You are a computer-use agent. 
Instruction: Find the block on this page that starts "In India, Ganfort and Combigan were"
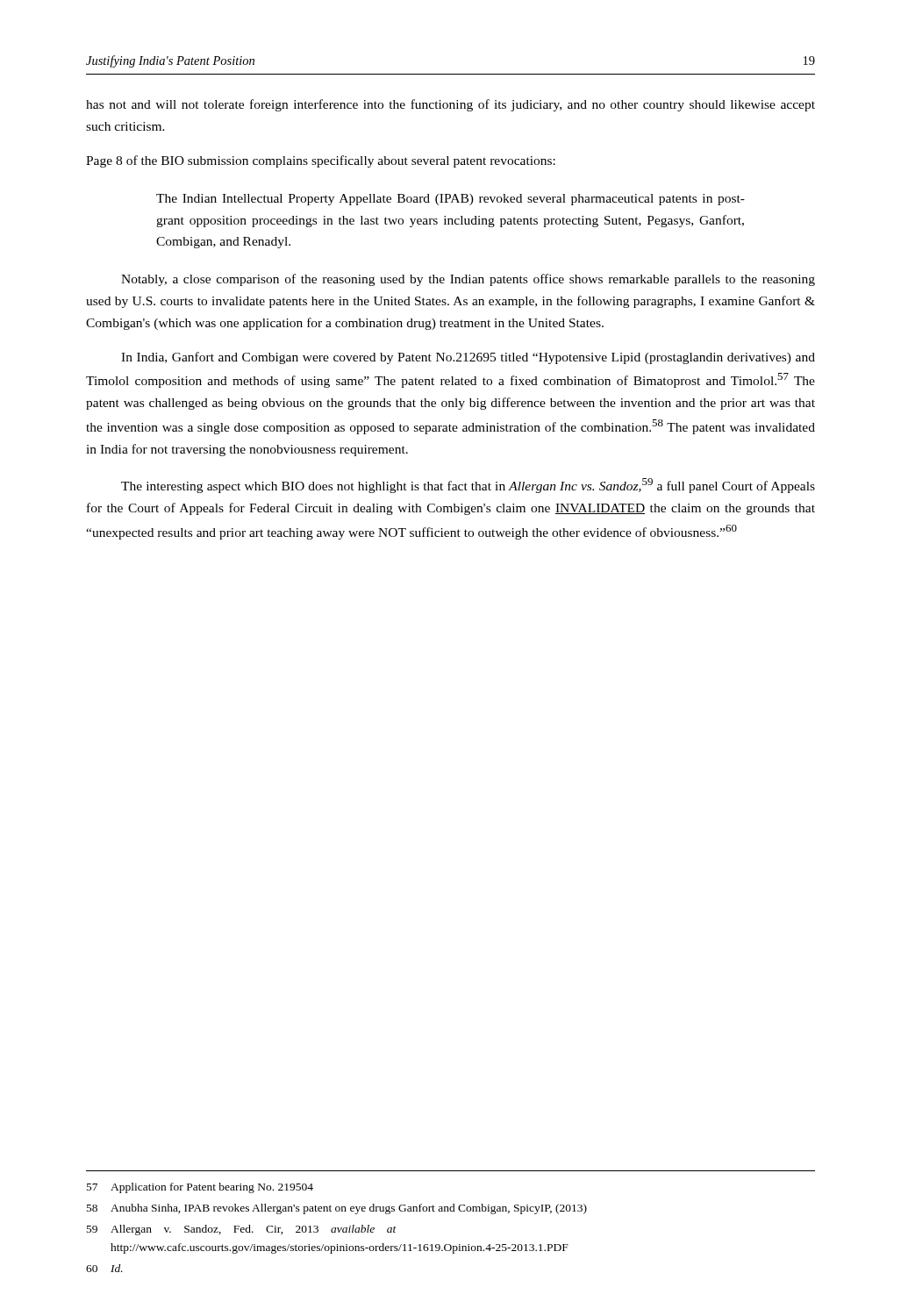click(450, 403)
